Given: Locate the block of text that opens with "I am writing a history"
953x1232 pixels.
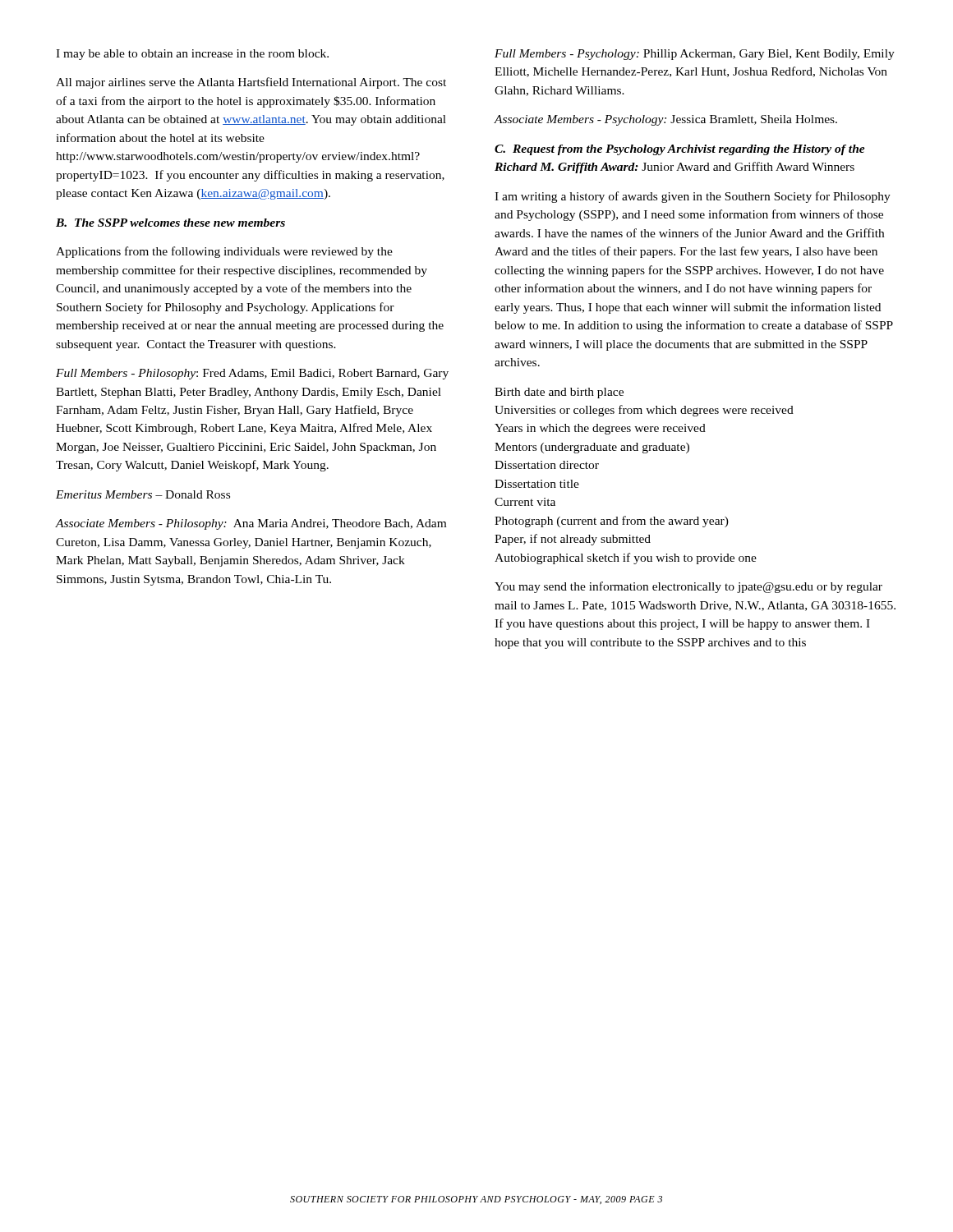Looking at the screenshot, I should click(x=696, y=279).
